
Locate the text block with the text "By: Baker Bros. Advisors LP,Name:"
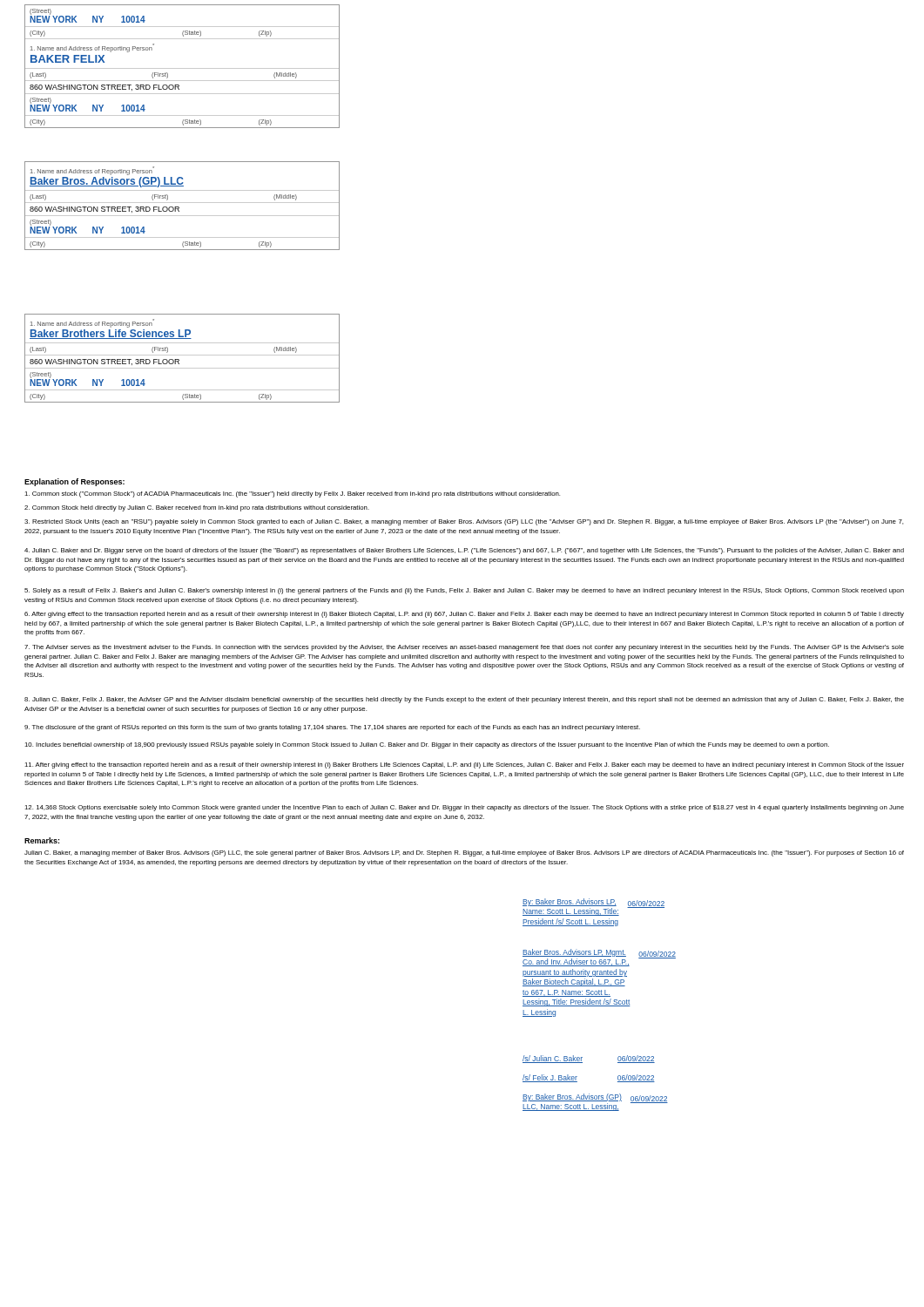coord(594,907)
